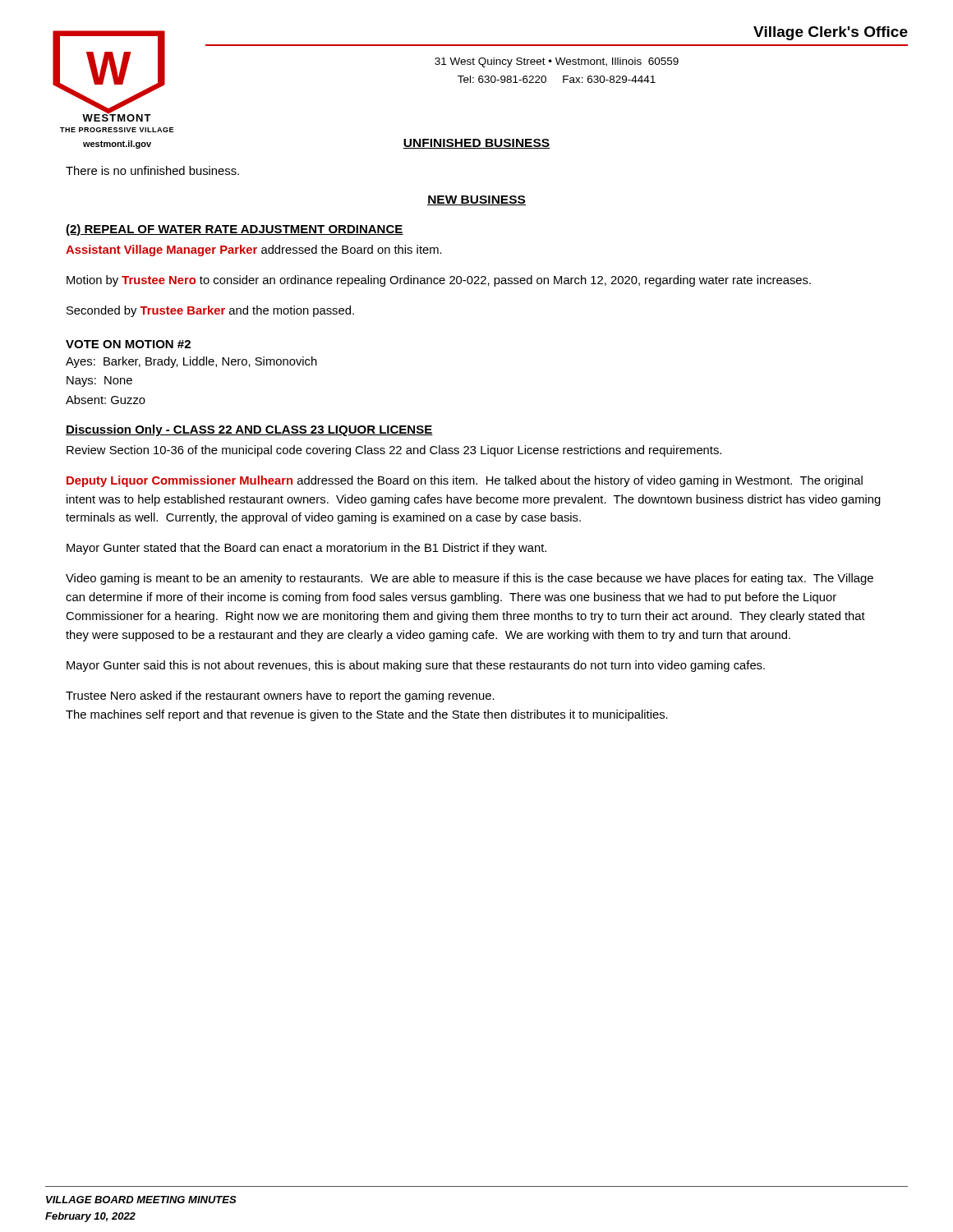Point to the element starting "Assistant Village Manager"

(x=254, y=250)
